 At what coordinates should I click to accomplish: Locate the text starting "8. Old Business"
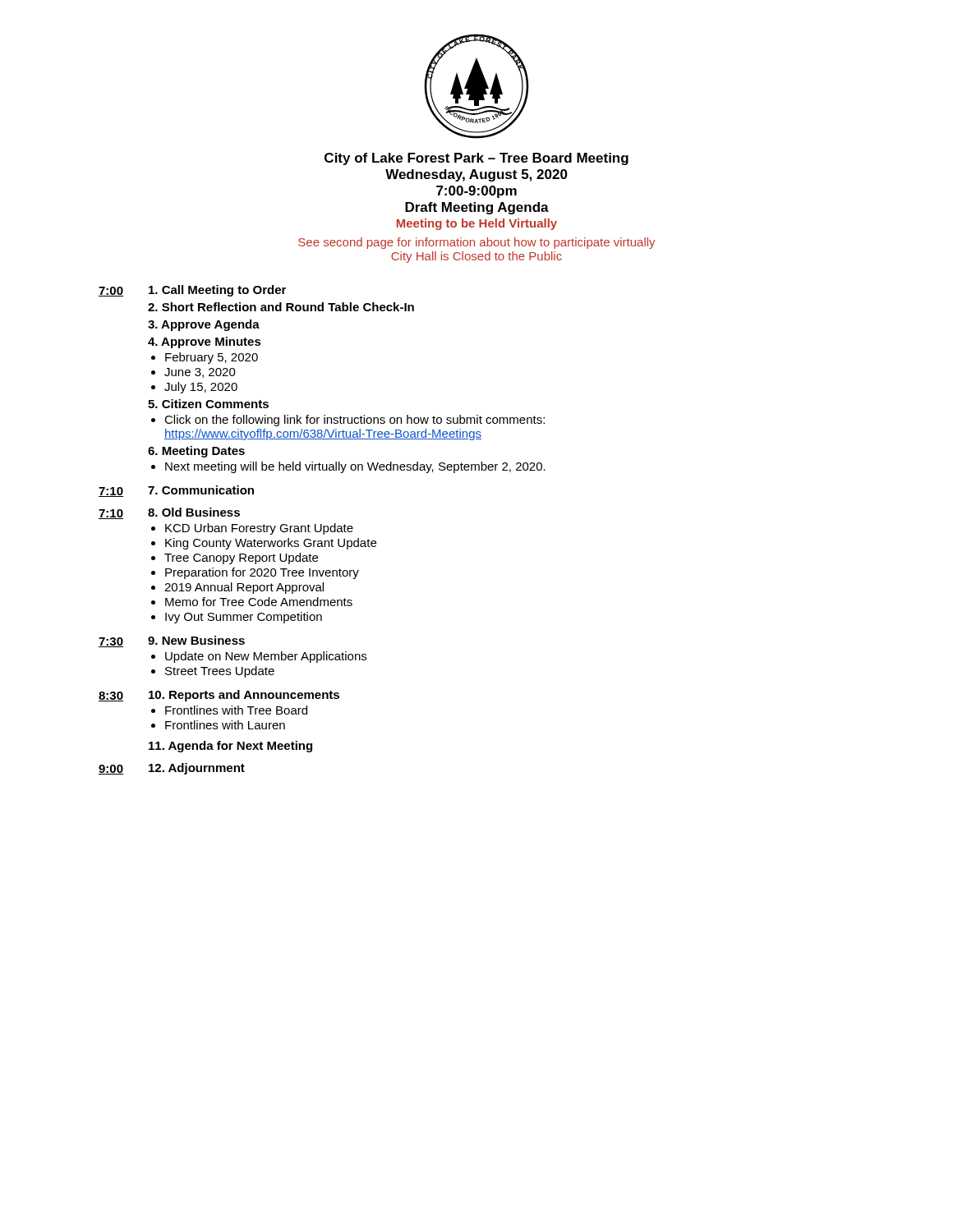pos(194,512)
